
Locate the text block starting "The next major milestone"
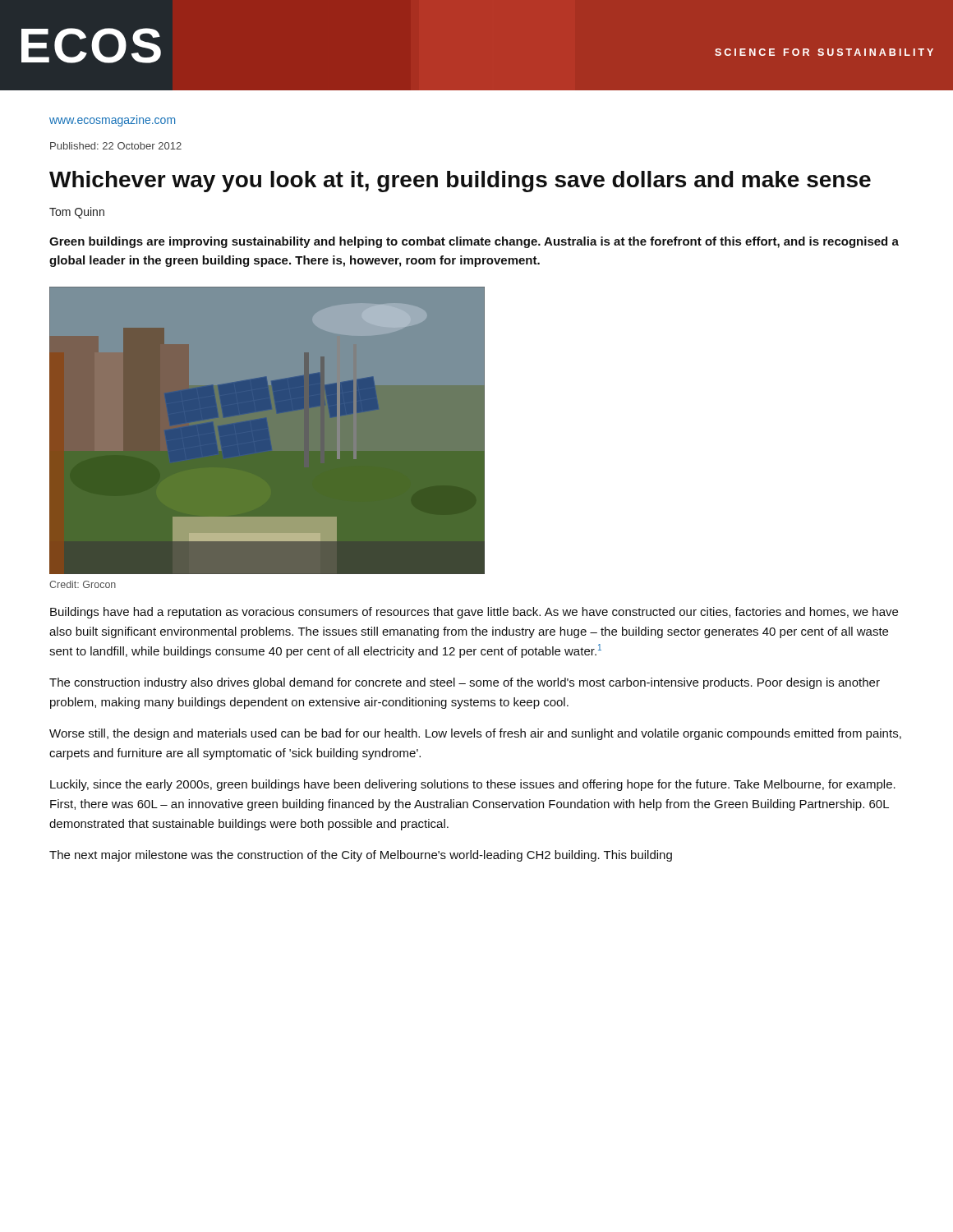click(x=361, y=854)
